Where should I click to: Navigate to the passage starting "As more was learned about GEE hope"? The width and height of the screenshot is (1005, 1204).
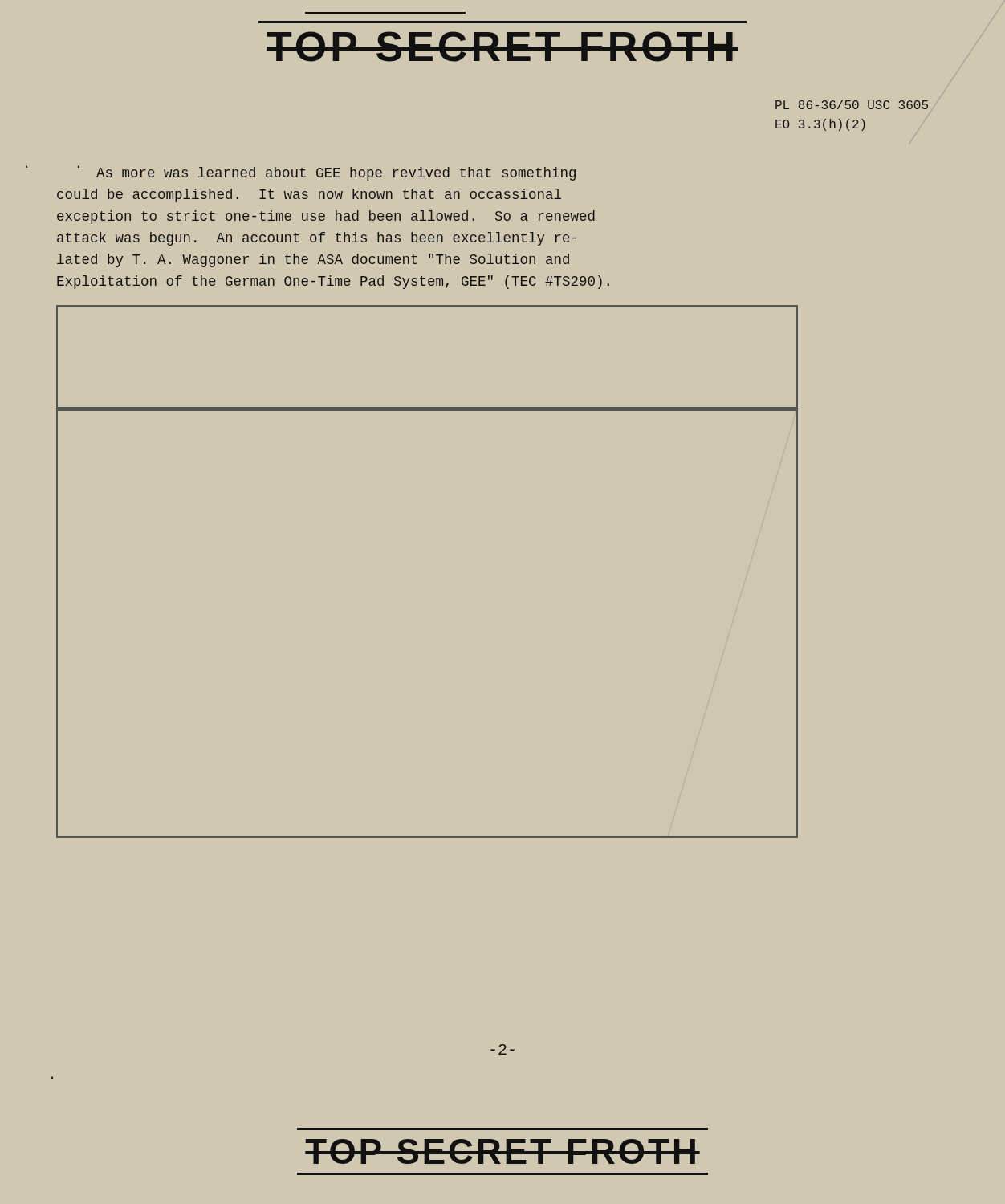pos(417,269)
